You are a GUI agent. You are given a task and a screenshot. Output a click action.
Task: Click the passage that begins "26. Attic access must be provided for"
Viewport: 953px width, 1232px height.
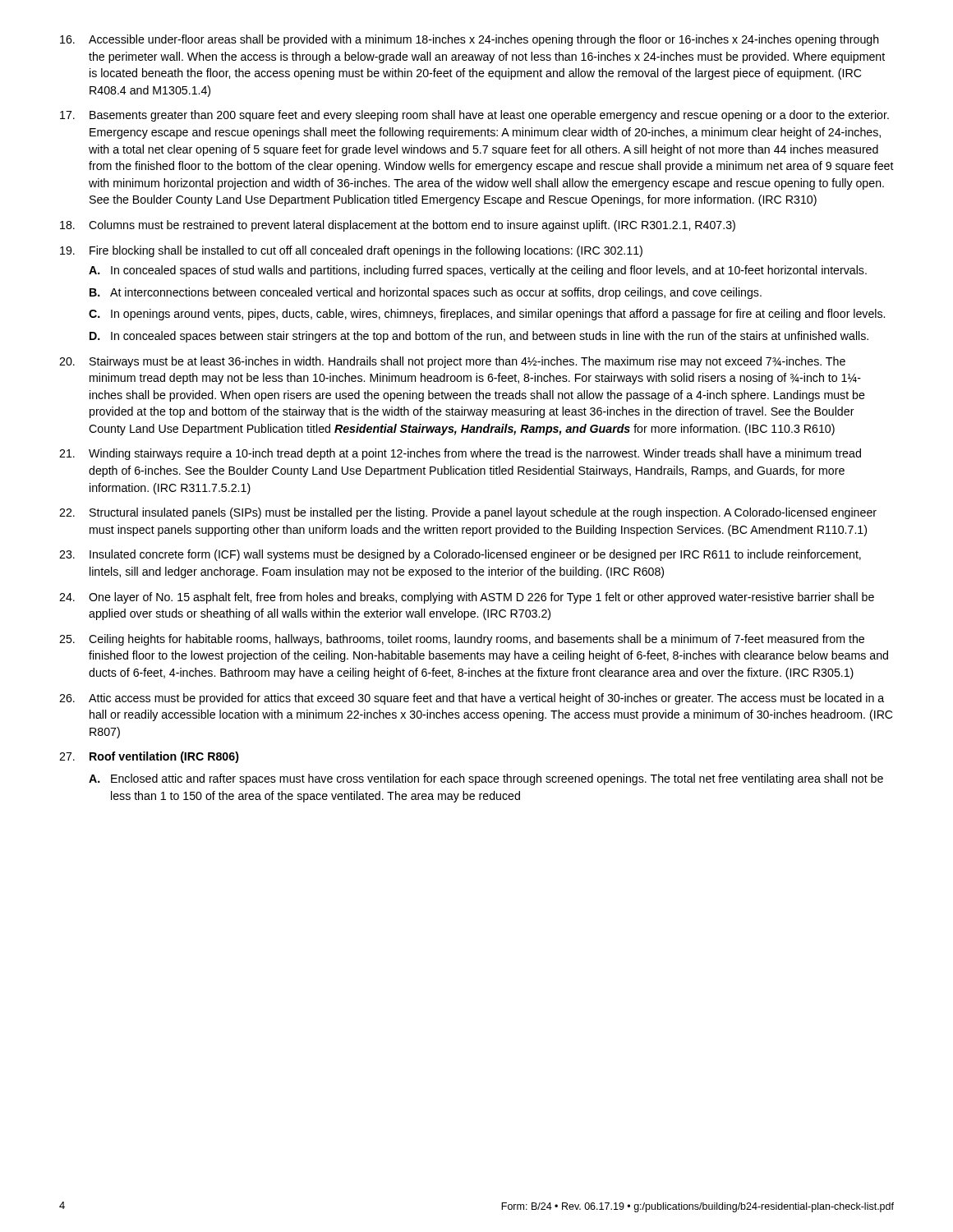476,715
